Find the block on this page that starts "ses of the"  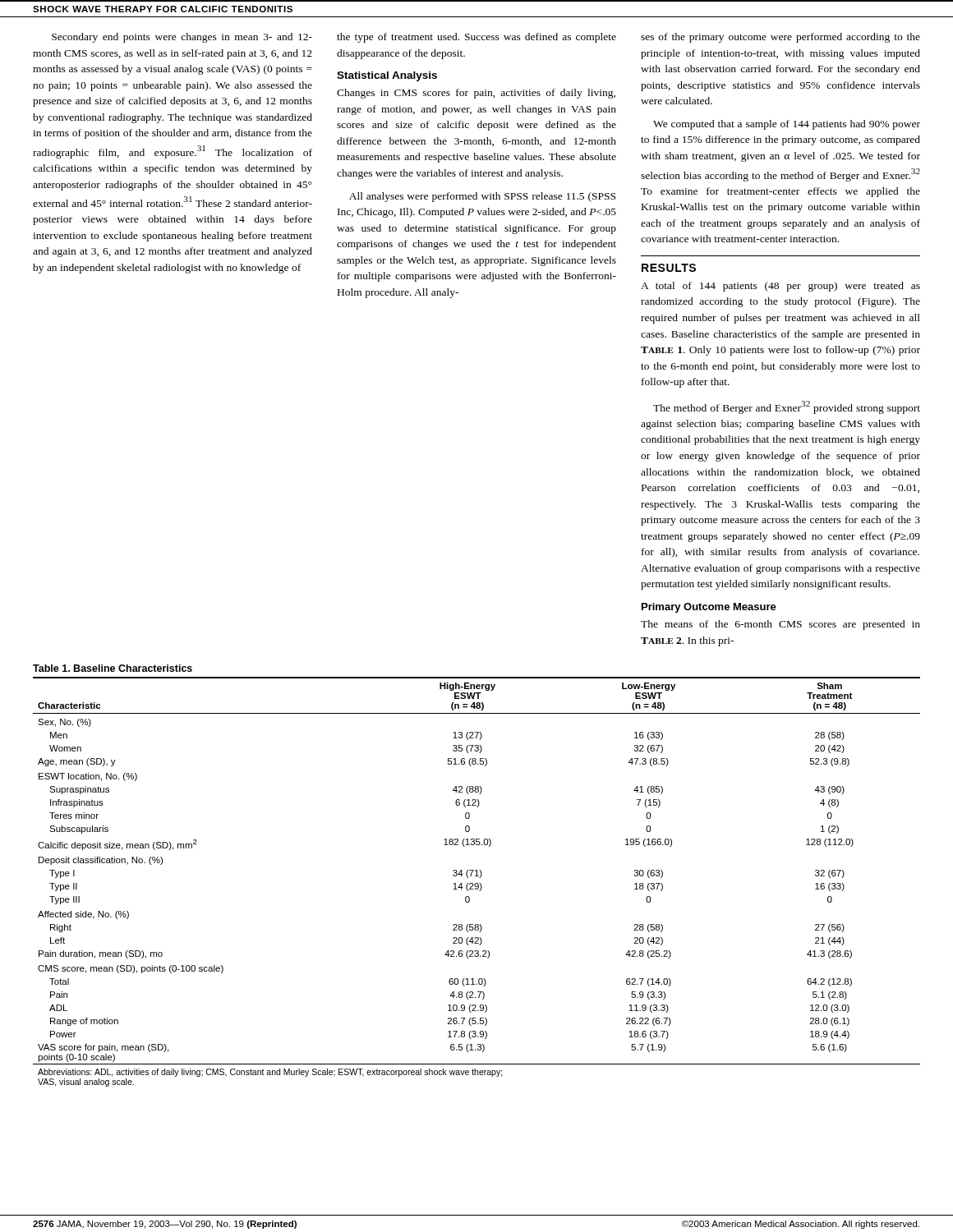click(x=780, y=69)
